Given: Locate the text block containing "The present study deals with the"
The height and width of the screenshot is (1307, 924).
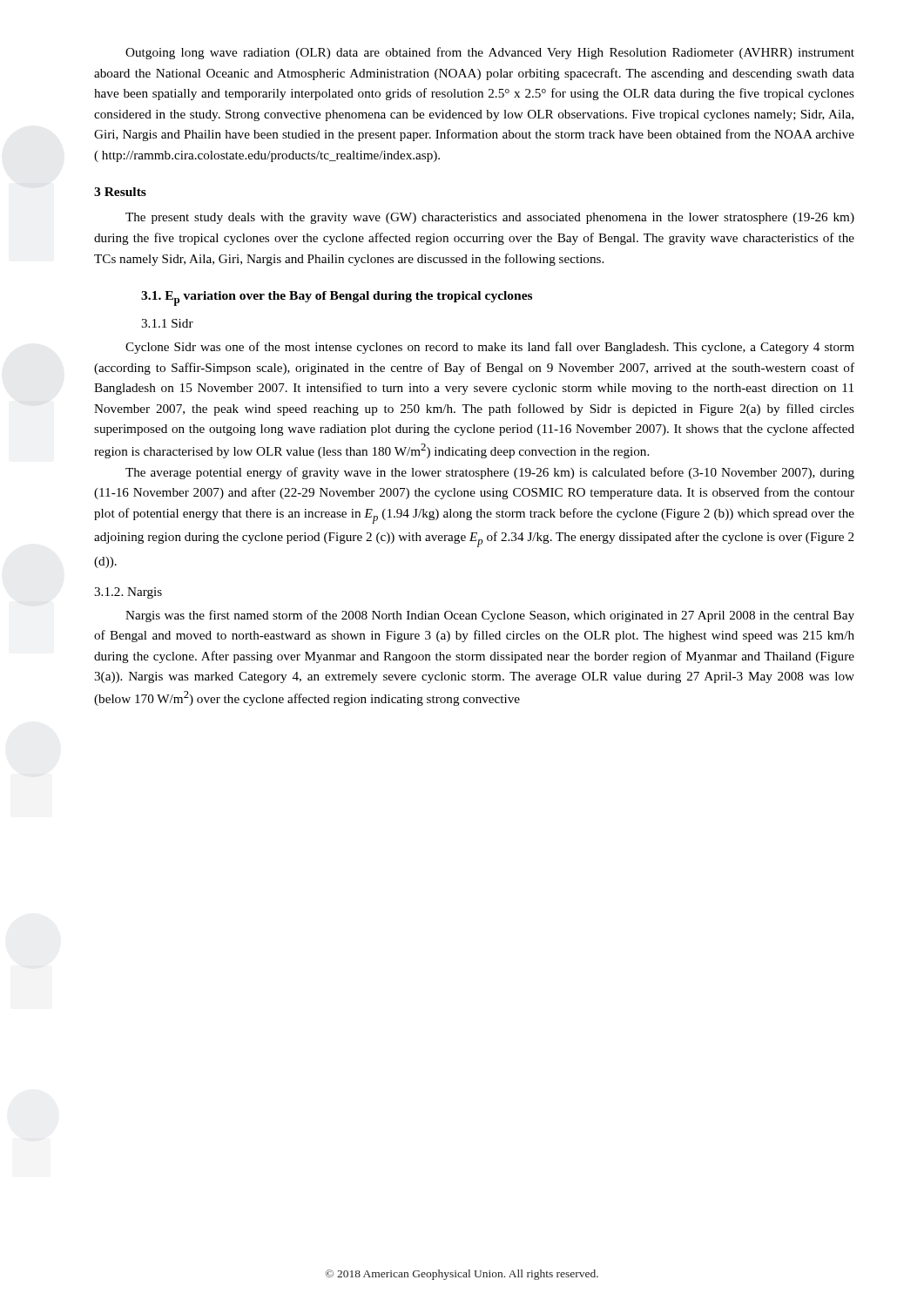Looking at the screenshot, I should [x=474, y=237].
